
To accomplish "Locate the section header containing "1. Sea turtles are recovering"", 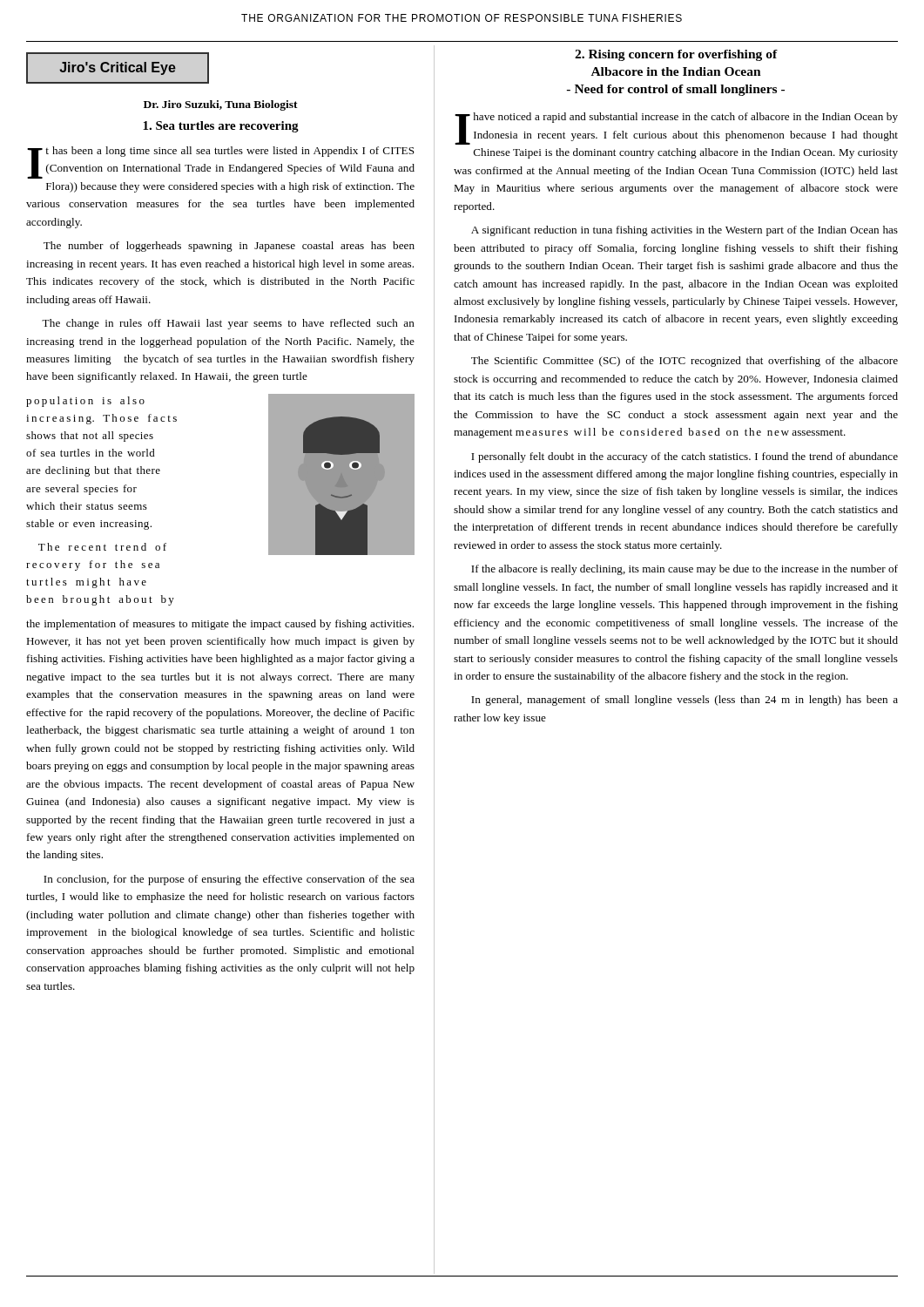I will [x=220, y=125].
